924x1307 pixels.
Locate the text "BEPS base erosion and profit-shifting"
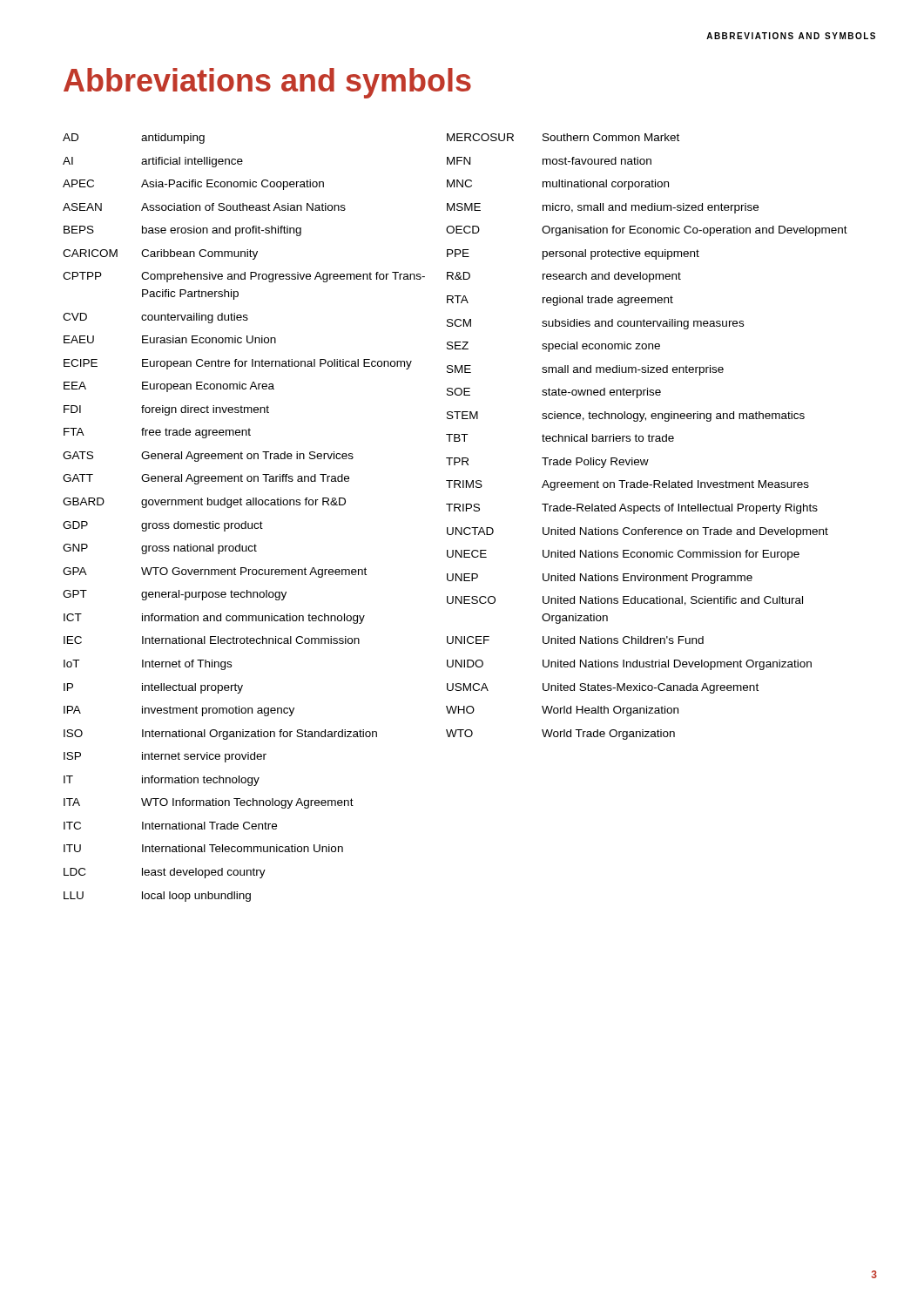(x=254, y=230)
